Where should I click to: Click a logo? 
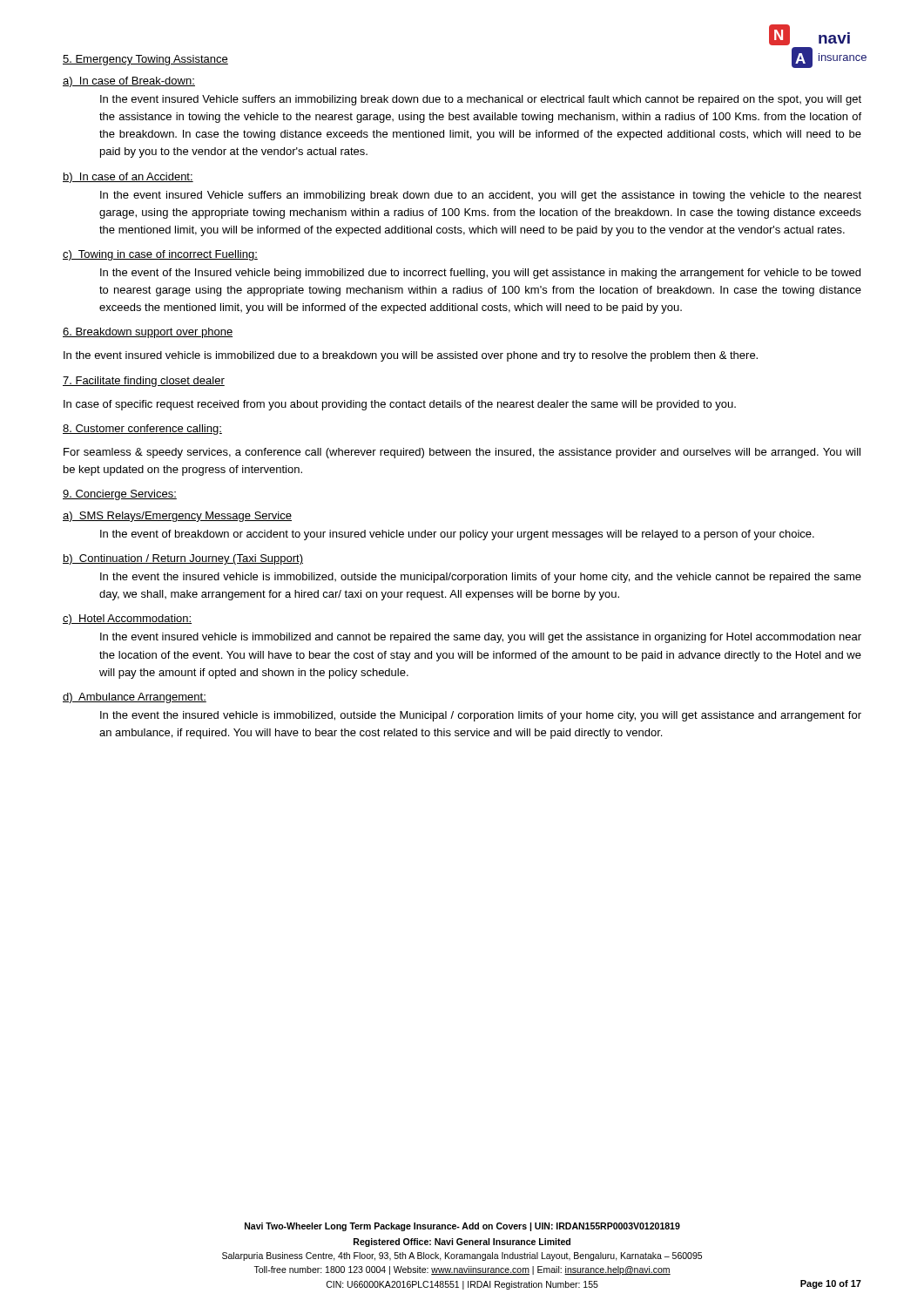(x=826, y=47)
